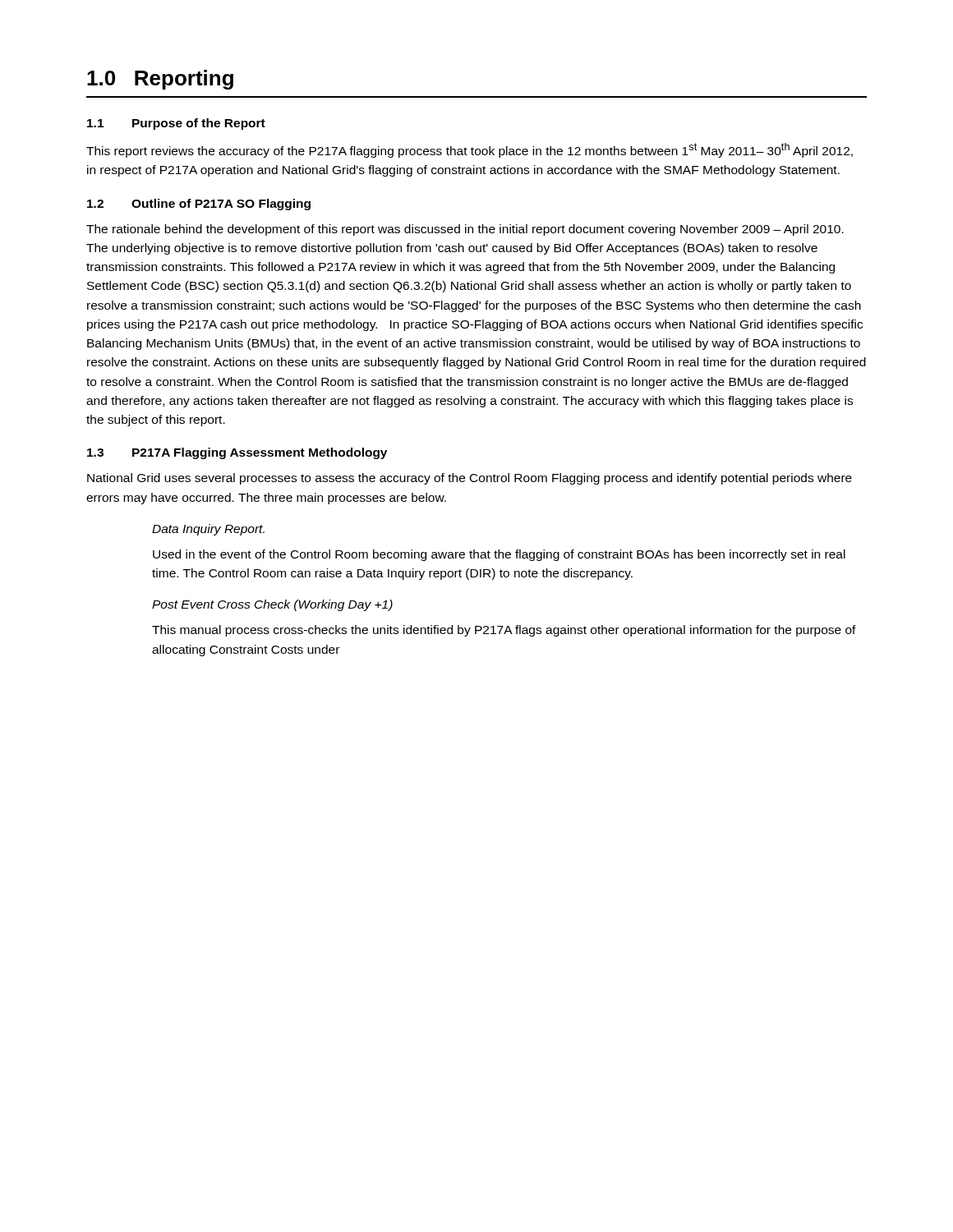
Task: Point to the block beginning "Post Event Cross Check (Working Day"
Action: click(272, 605)
